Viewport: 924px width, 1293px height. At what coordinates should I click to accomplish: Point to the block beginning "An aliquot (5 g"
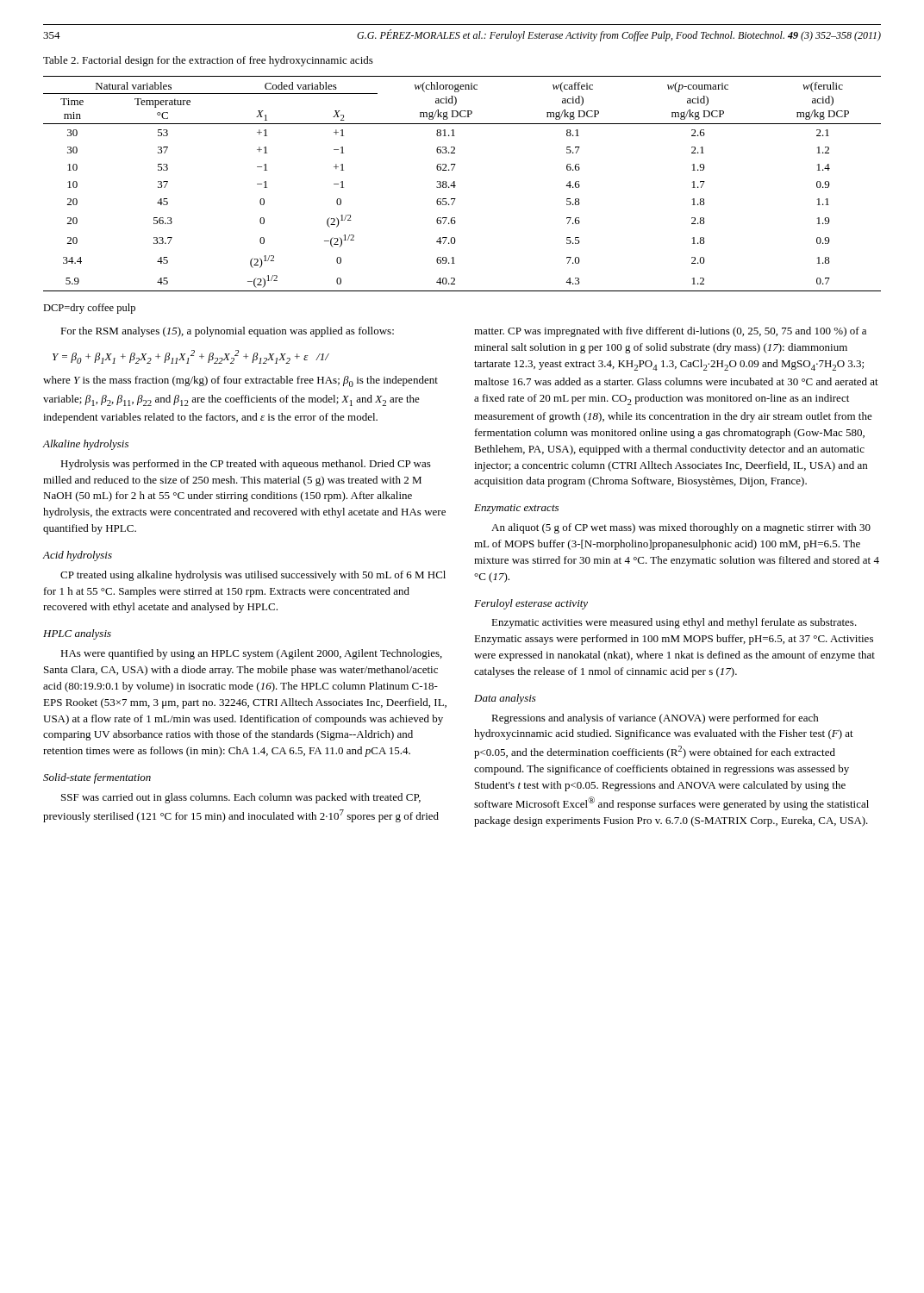tap(677, 552)
